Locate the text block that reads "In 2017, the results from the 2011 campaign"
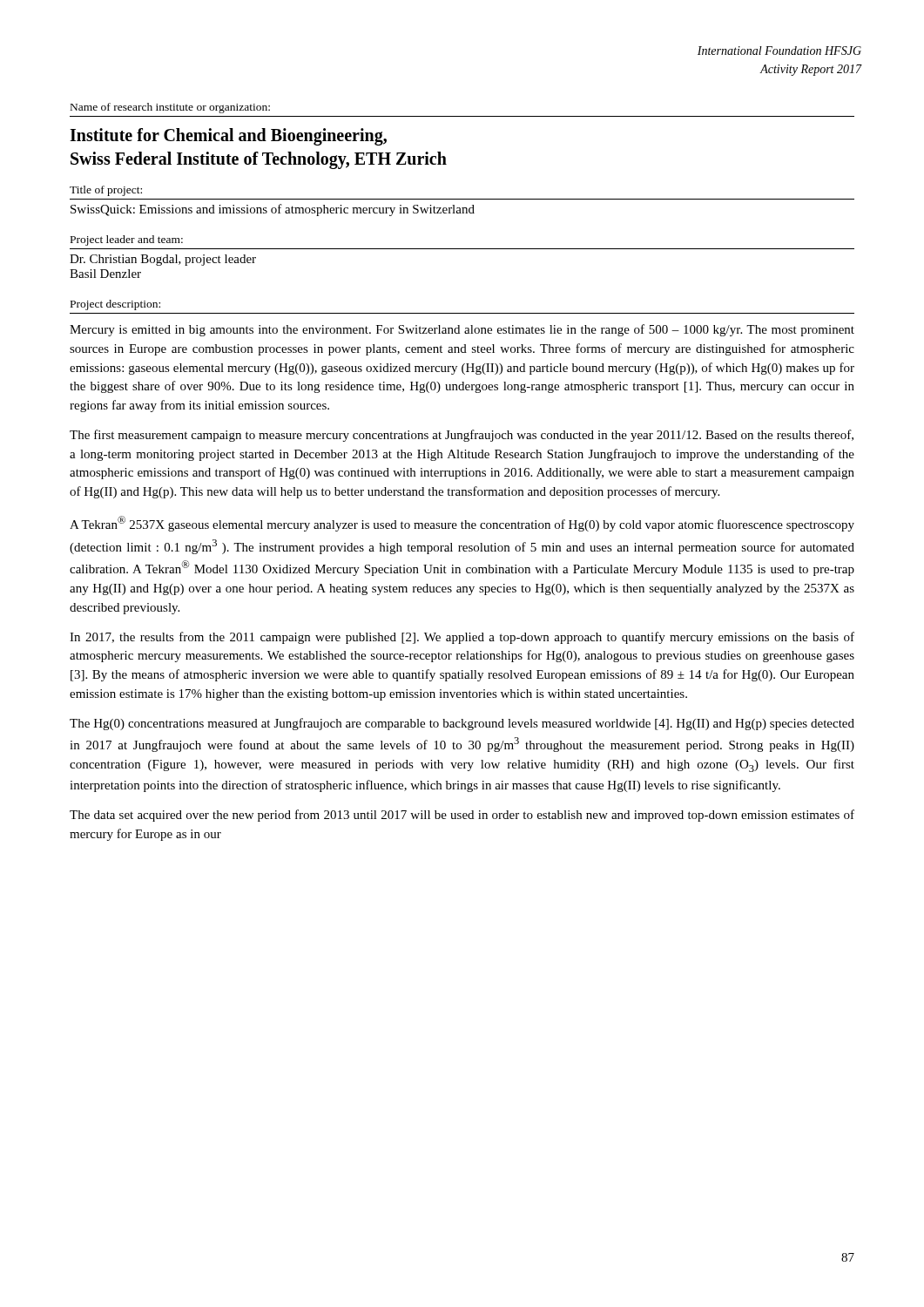The height and width of the screenshot is (1307, 924). pos(462,665)
